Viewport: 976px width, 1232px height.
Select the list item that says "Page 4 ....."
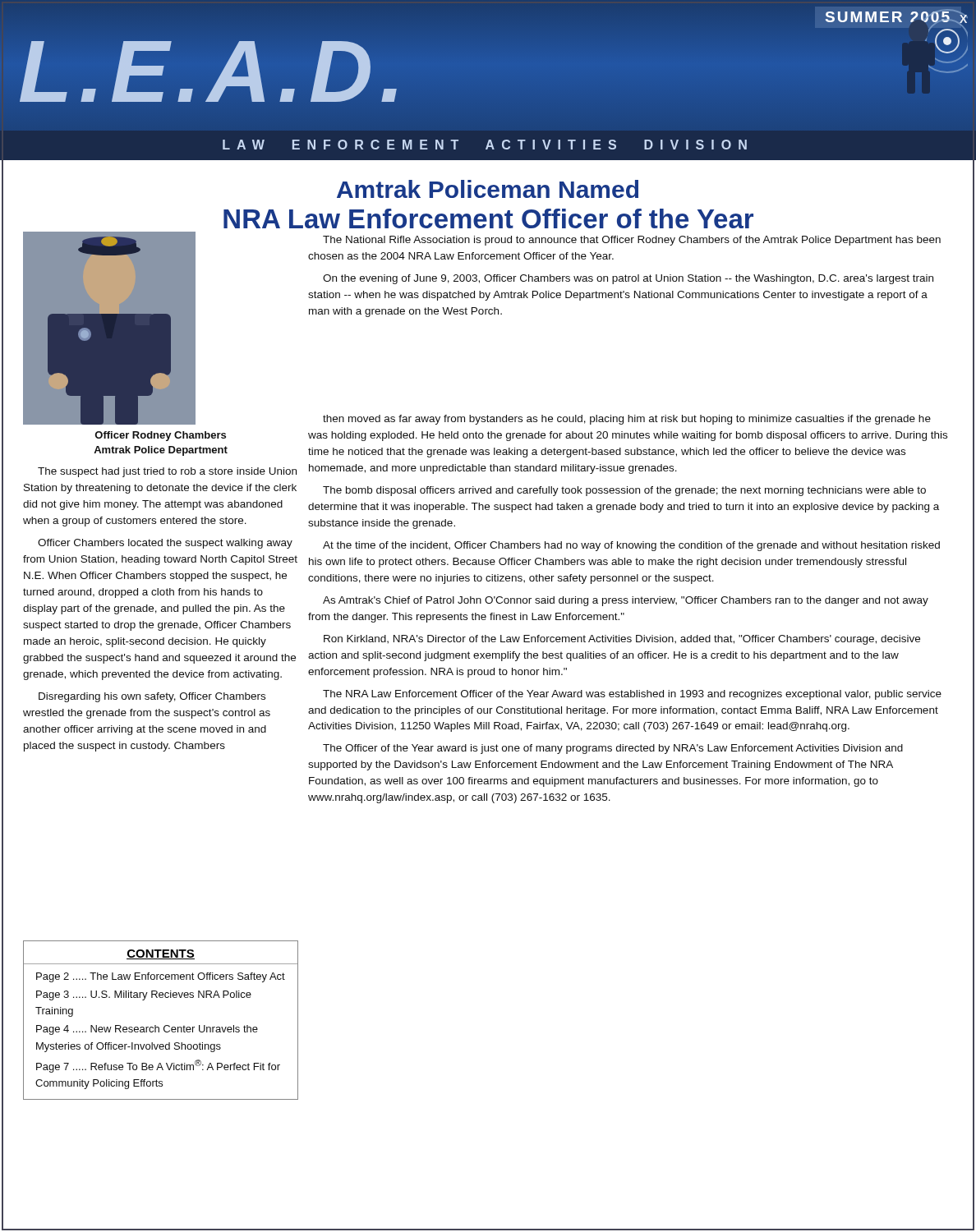pos(147,1037)
